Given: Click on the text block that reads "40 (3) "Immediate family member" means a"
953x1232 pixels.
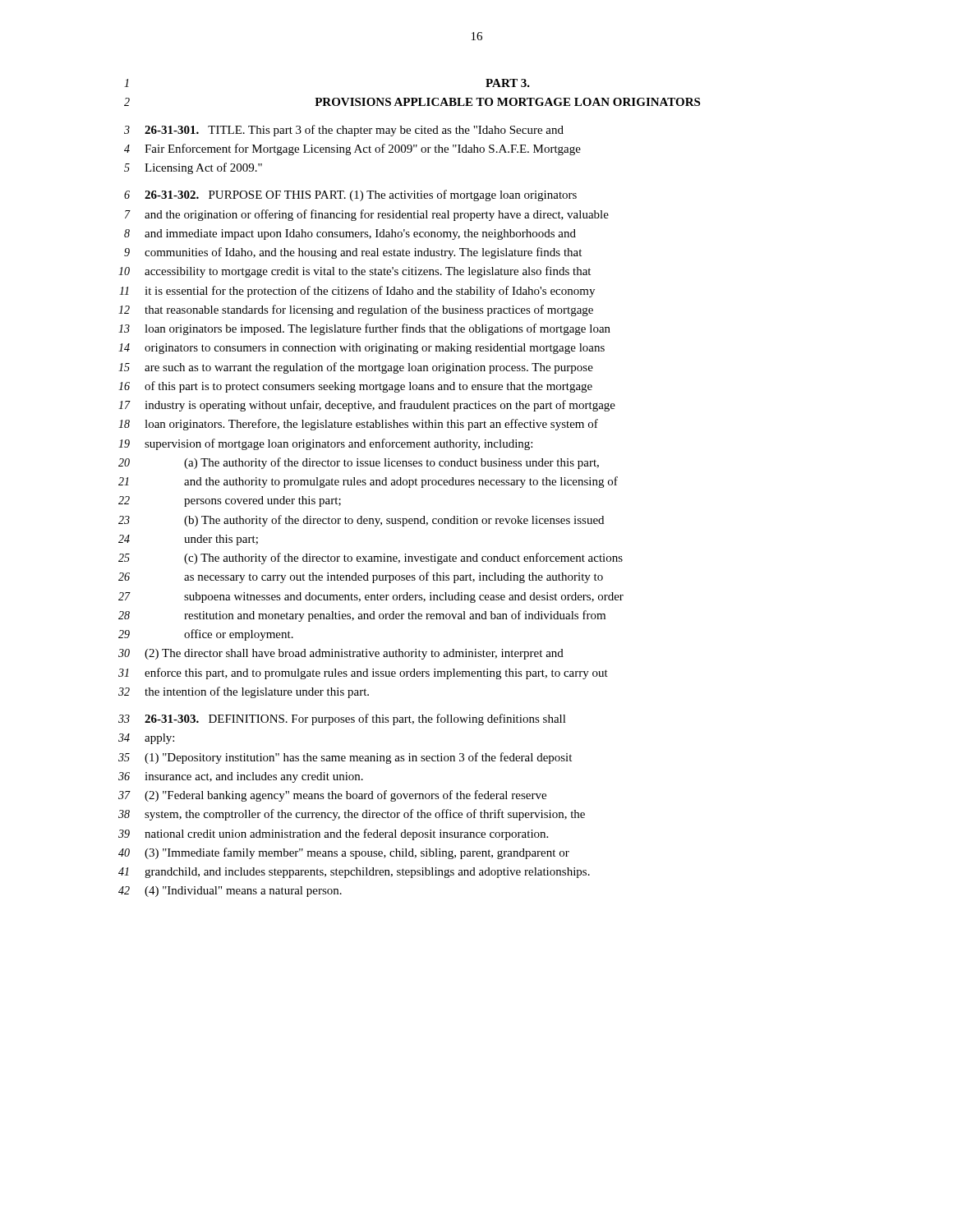Looking at the screenshot, I should tap(485, 862).
